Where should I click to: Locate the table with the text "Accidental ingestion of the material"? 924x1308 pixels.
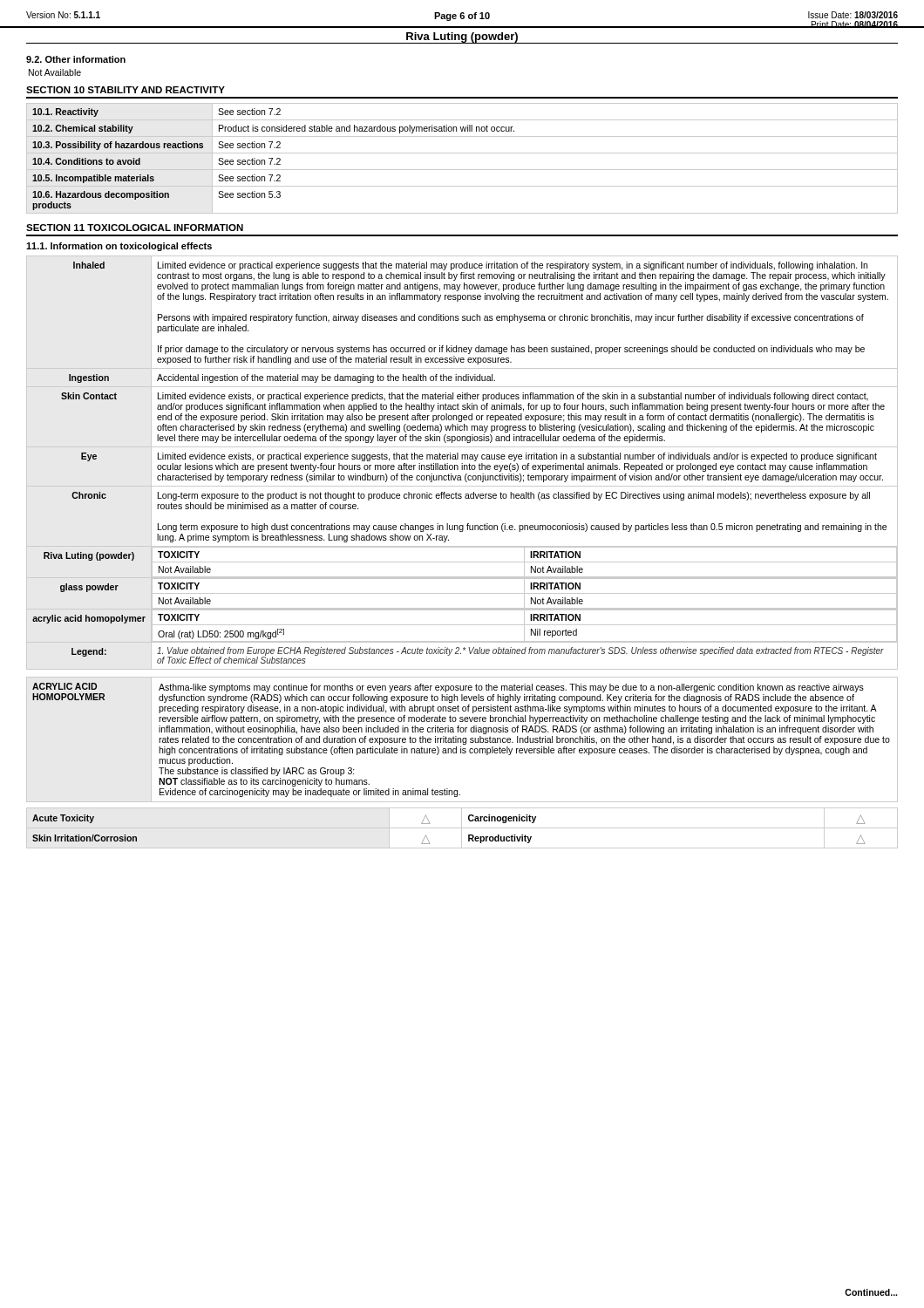(462, 462)
